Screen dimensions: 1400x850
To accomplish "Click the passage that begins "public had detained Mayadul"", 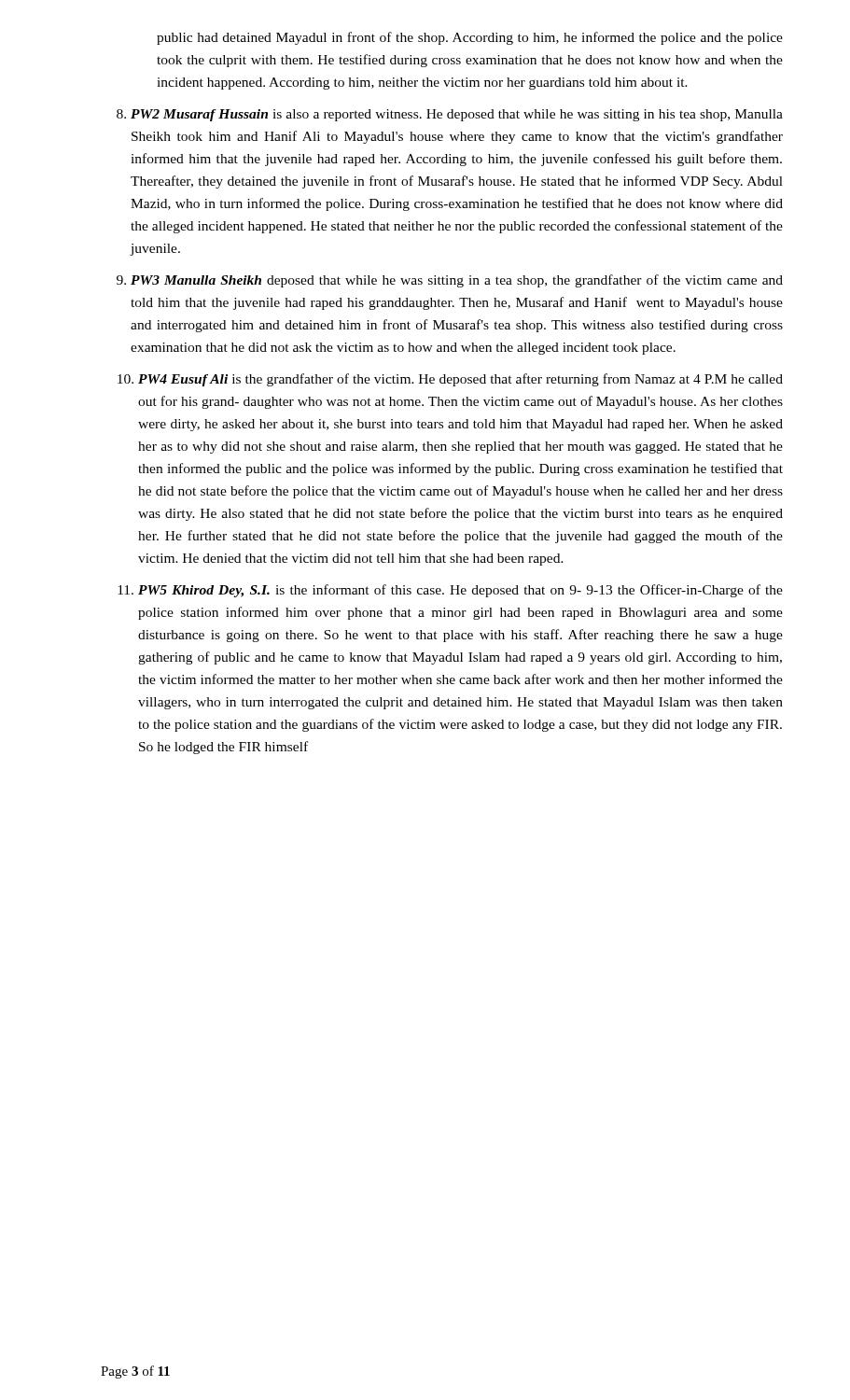I will [x=470, y=59].
